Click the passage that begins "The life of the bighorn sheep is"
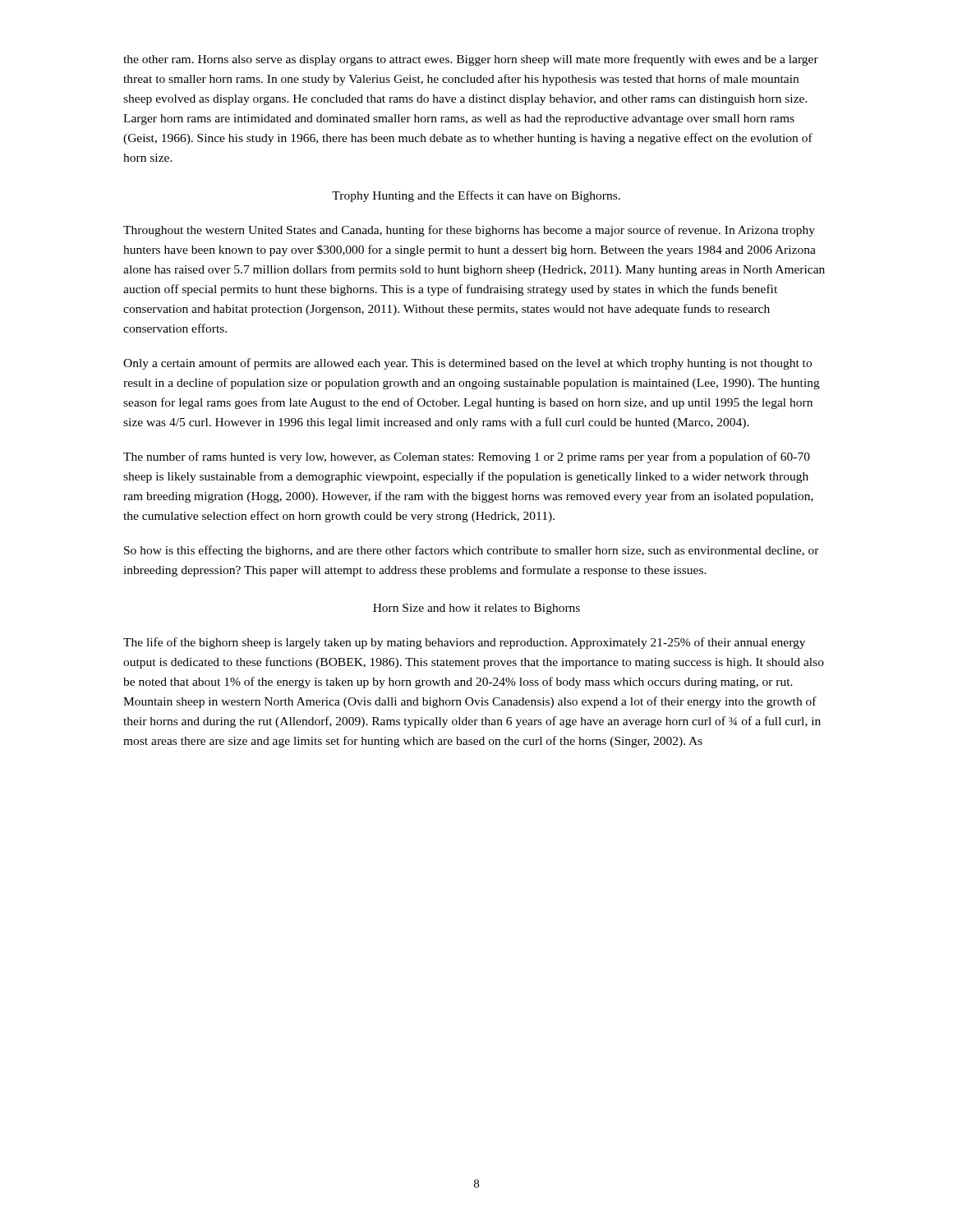953x1232 pixels. tap(474, 692)
